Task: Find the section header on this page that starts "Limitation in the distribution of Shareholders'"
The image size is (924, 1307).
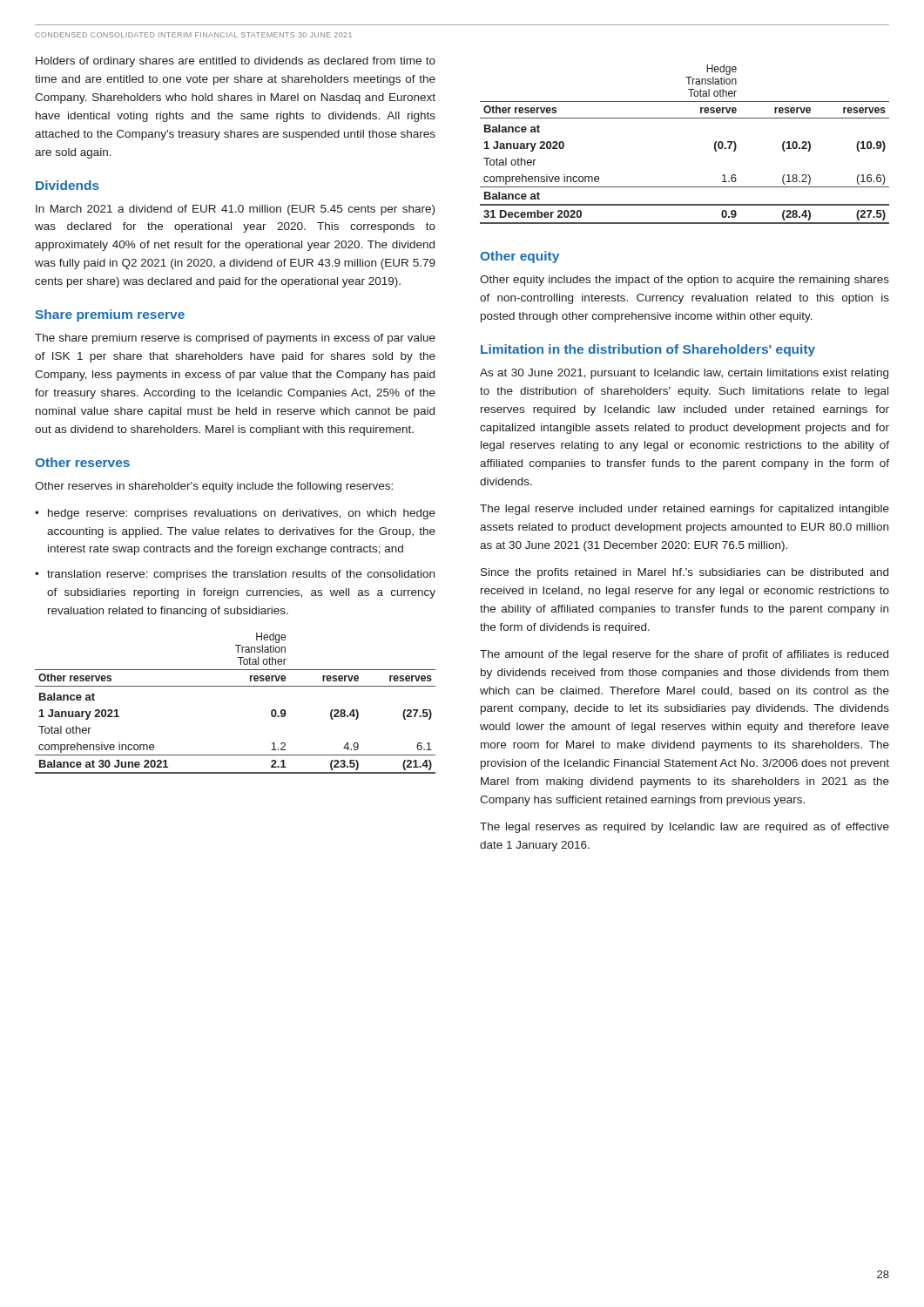Action: click(x=684, y=349)
